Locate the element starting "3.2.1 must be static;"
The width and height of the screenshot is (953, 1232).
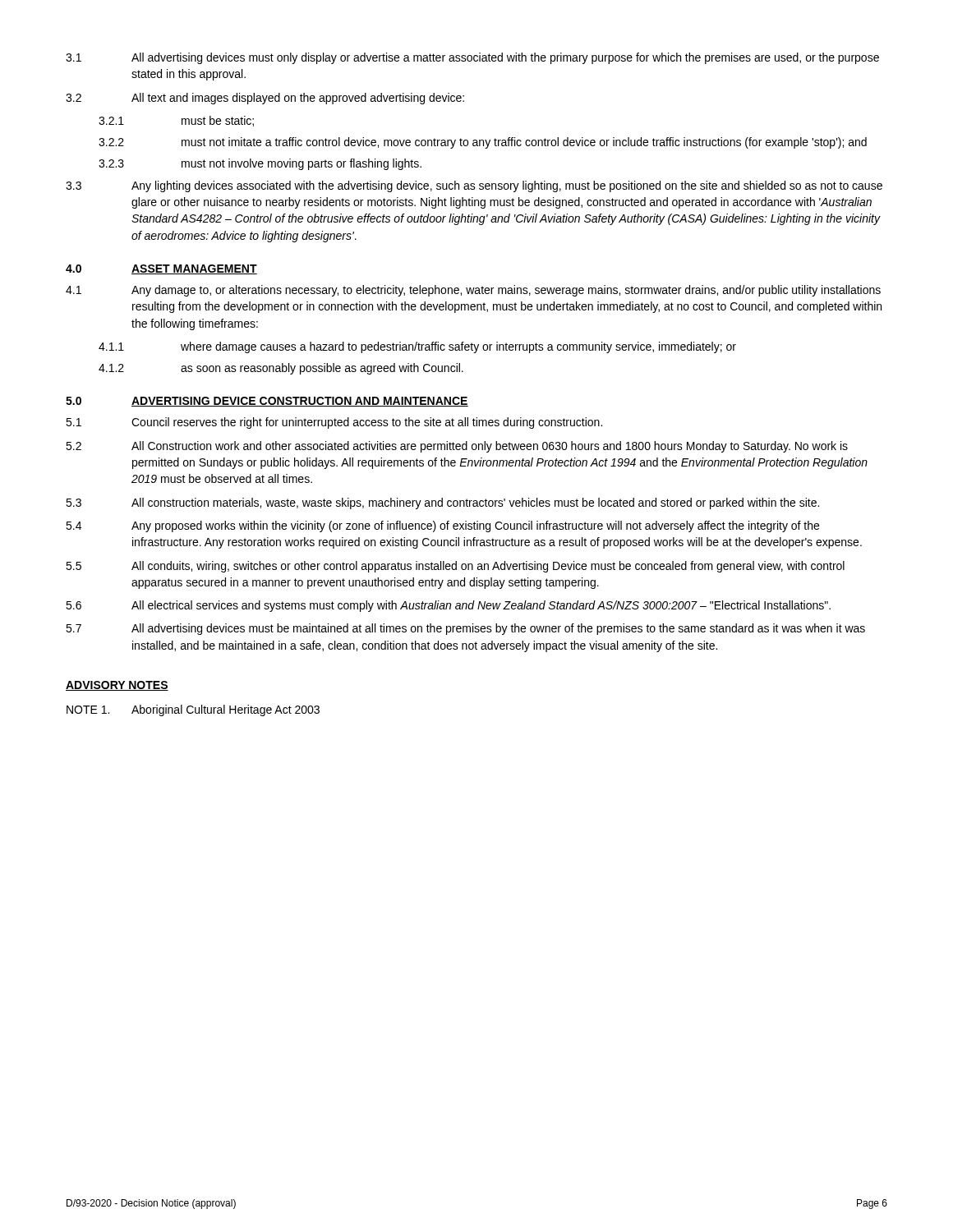click(111, 121)
